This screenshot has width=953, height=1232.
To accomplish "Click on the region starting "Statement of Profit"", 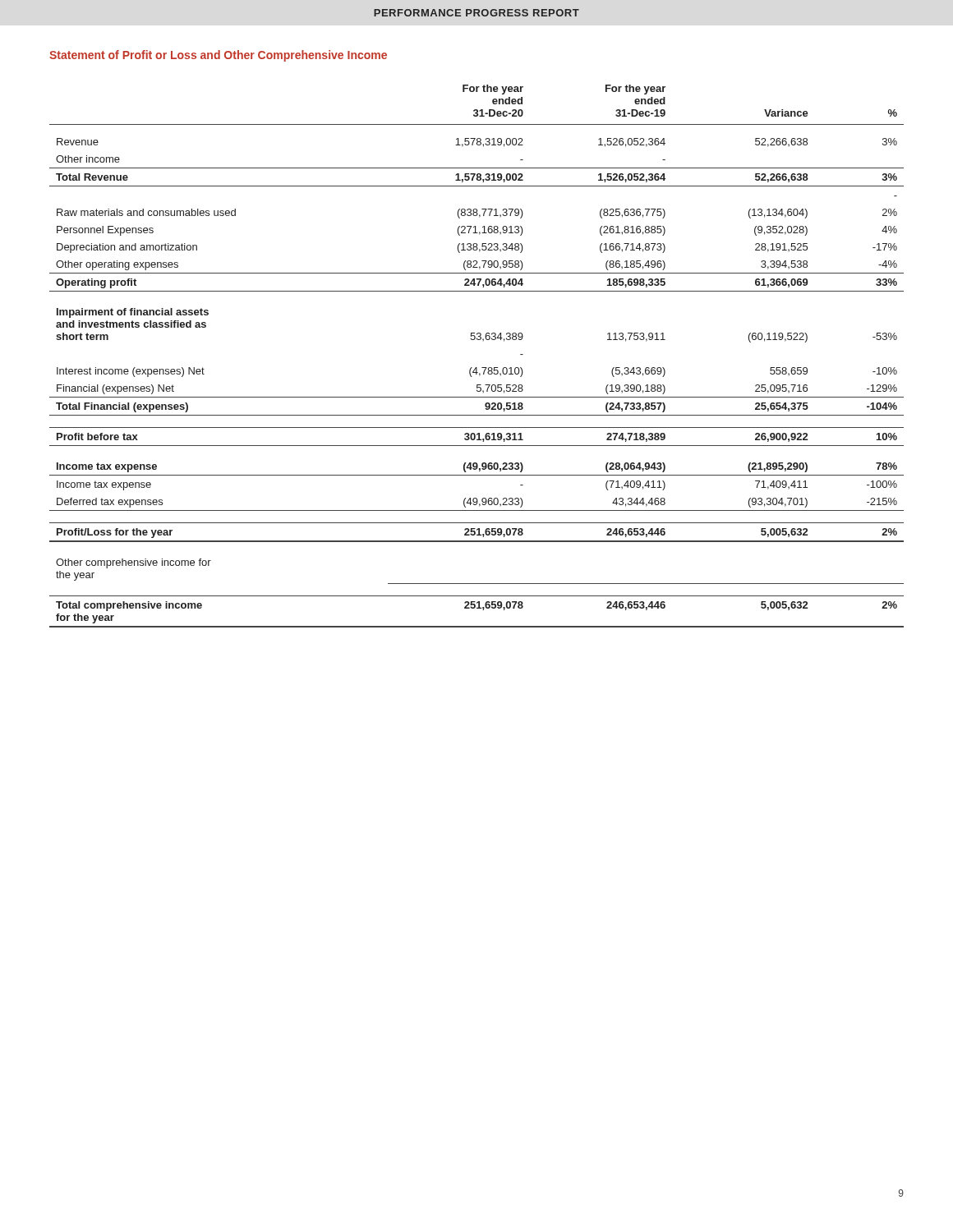I will tap(218, 55).
